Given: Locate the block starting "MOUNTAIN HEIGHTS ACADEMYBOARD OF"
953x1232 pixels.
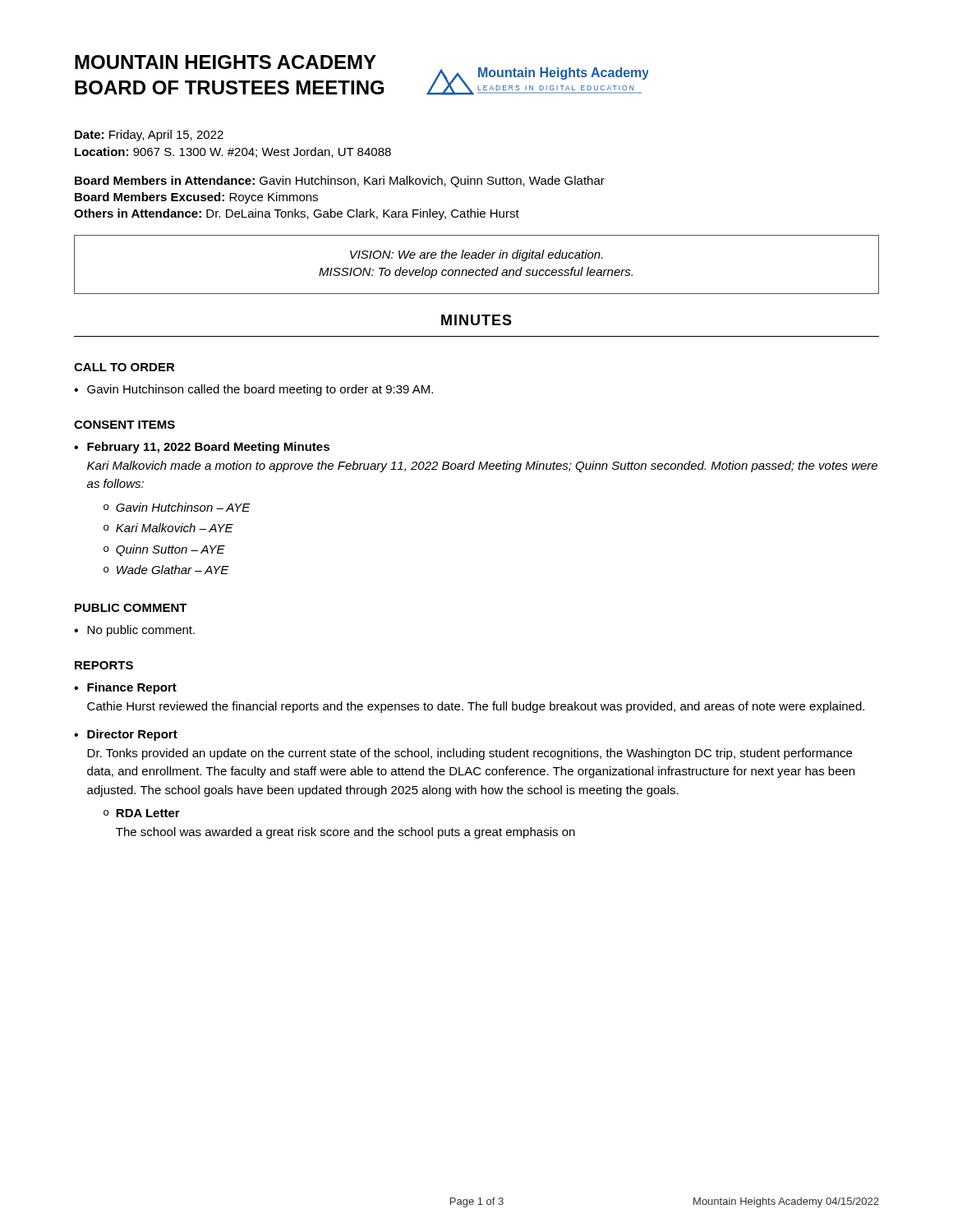Looking at the screenshot, I should [229, 75].
